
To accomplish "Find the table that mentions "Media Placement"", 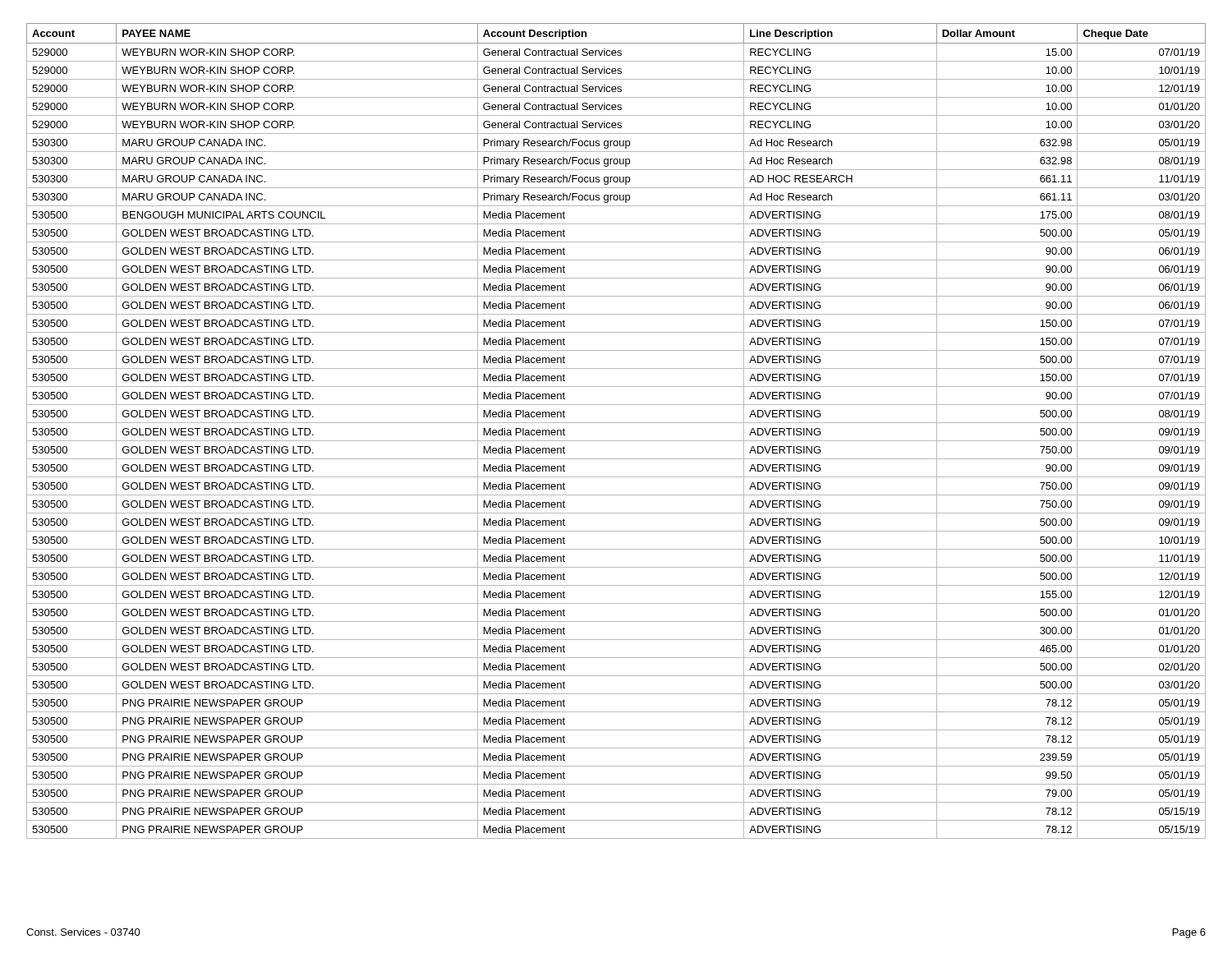I will click(x=616, y=431).
